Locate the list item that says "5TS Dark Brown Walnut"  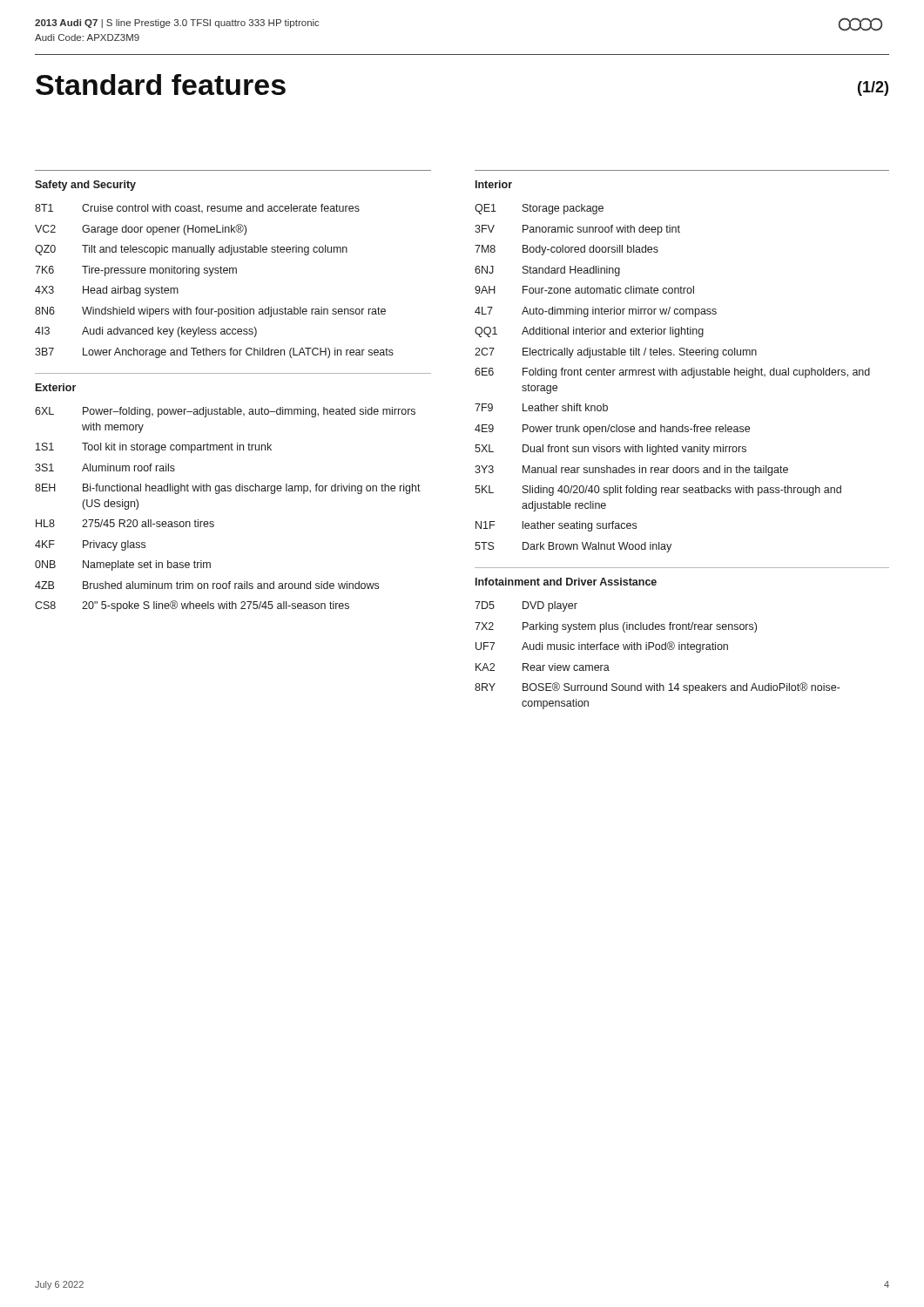(682, 547)
